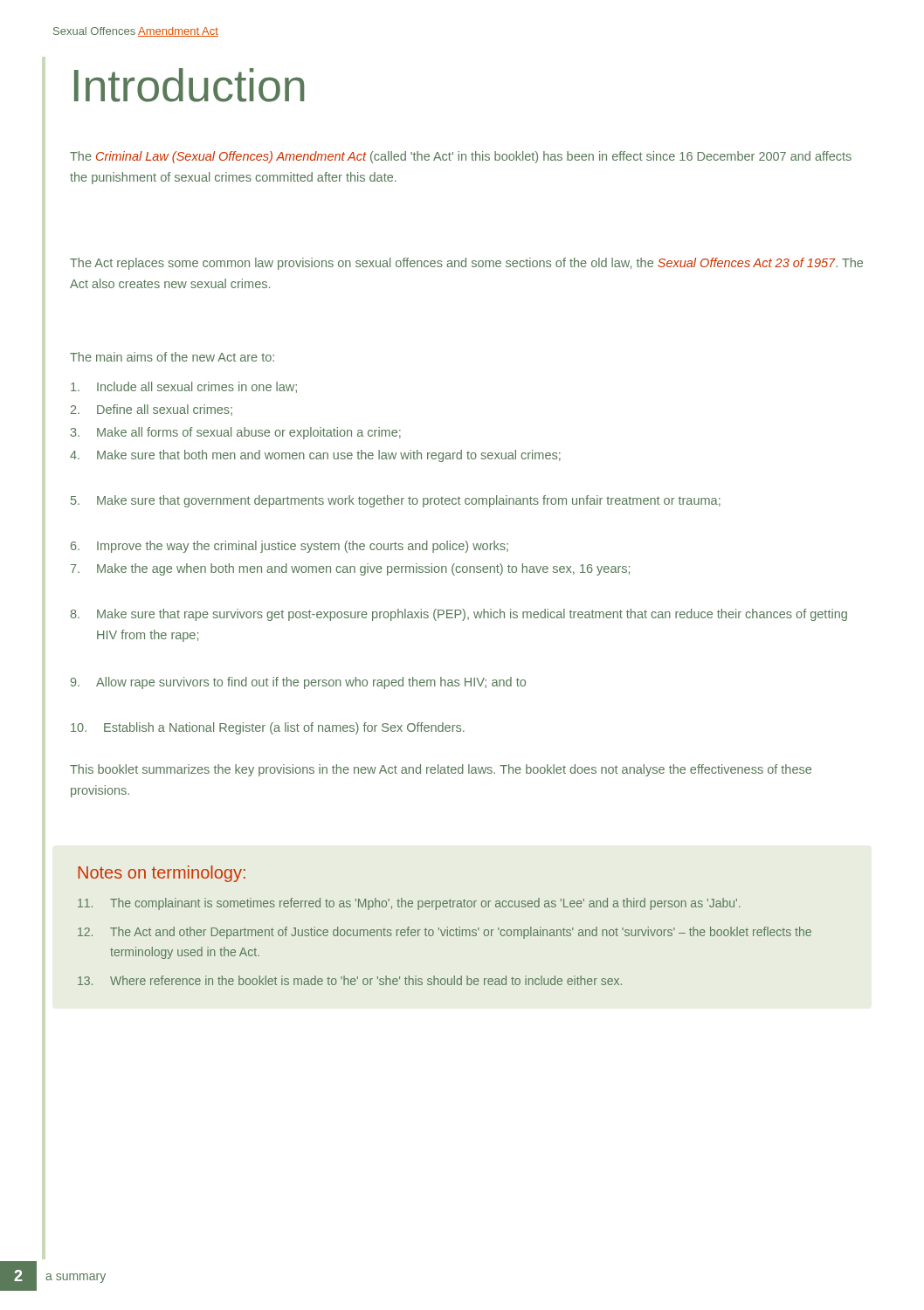
Task: Locate the block of text that opens with "3.Make all forms of sexual"
Action: [236, 433]
